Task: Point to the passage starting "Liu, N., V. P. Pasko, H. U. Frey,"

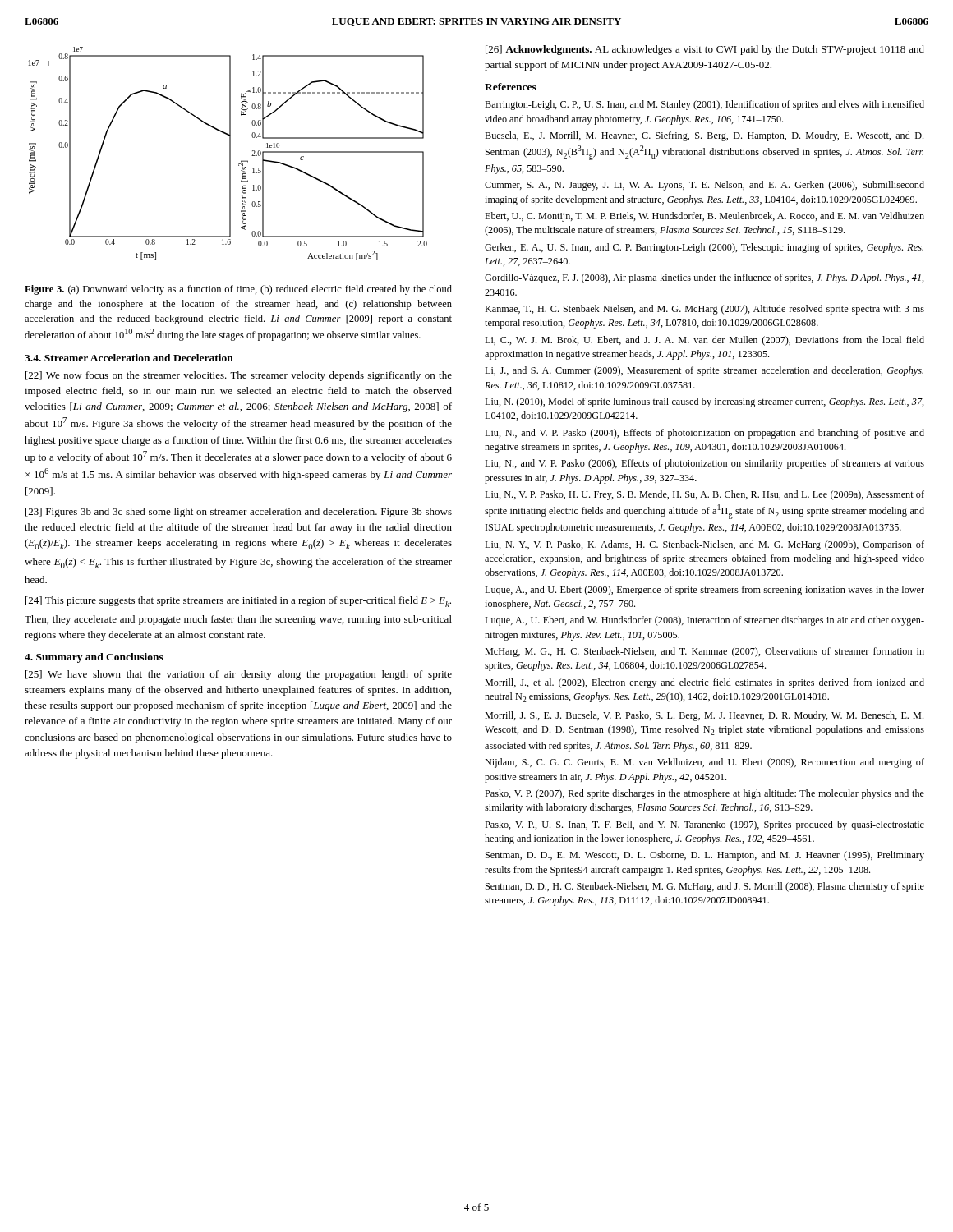Action: click(704, 511)
